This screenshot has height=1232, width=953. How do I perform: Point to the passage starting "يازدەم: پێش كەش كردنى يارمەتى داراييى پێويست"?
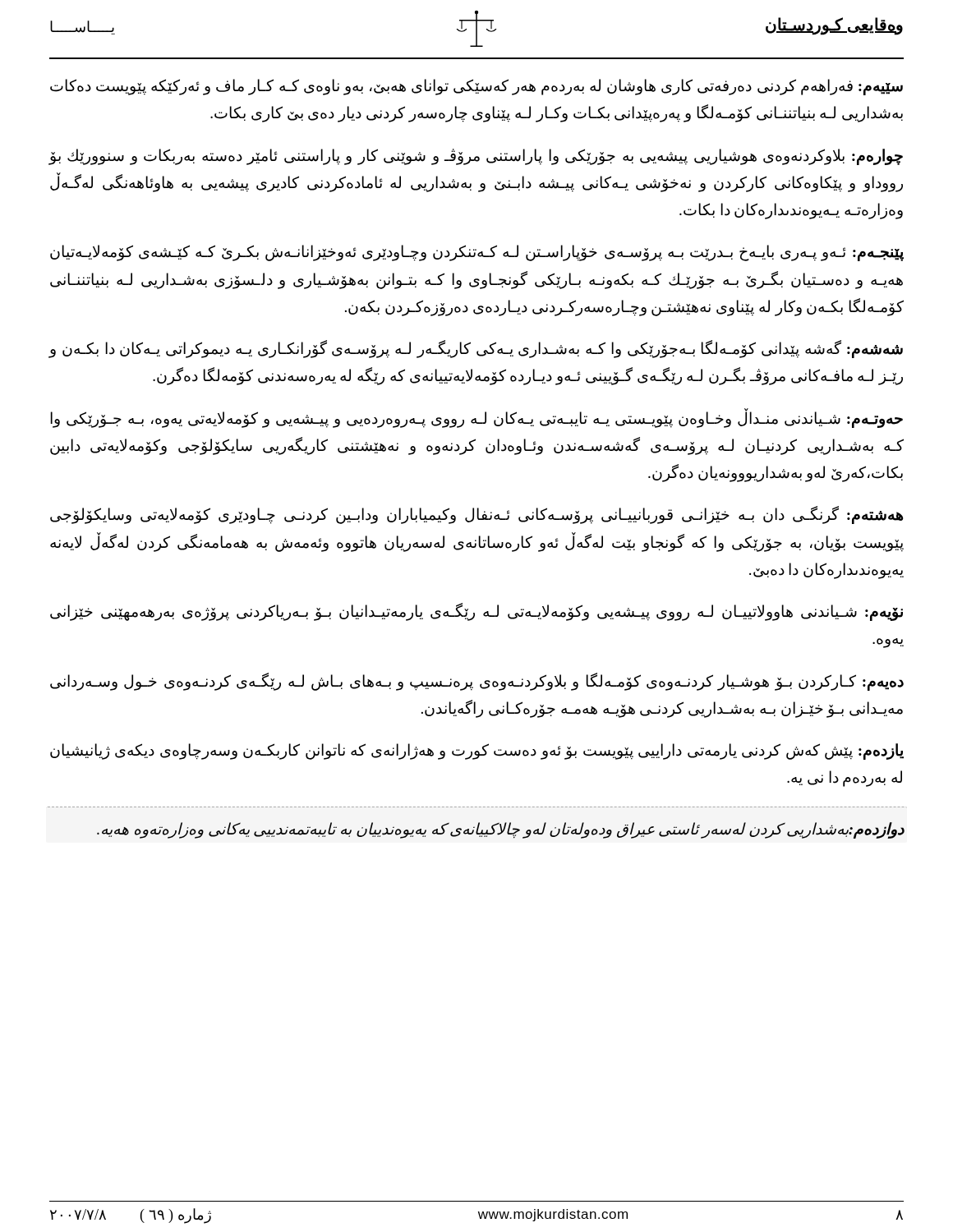tap(476, 764)
